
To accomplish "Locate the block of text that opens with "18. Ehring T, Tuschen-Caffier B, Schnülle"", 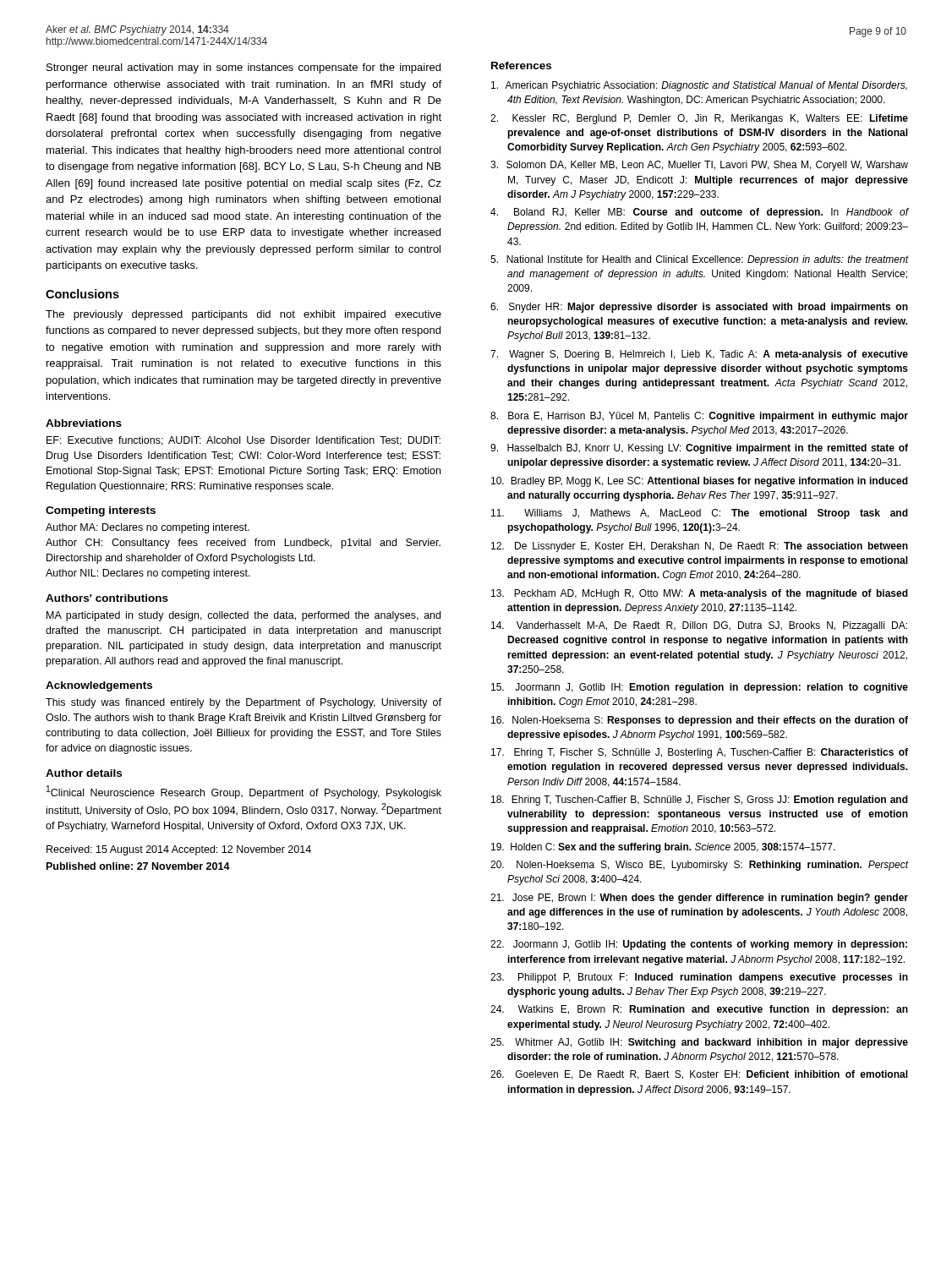I will pos(699,814).
